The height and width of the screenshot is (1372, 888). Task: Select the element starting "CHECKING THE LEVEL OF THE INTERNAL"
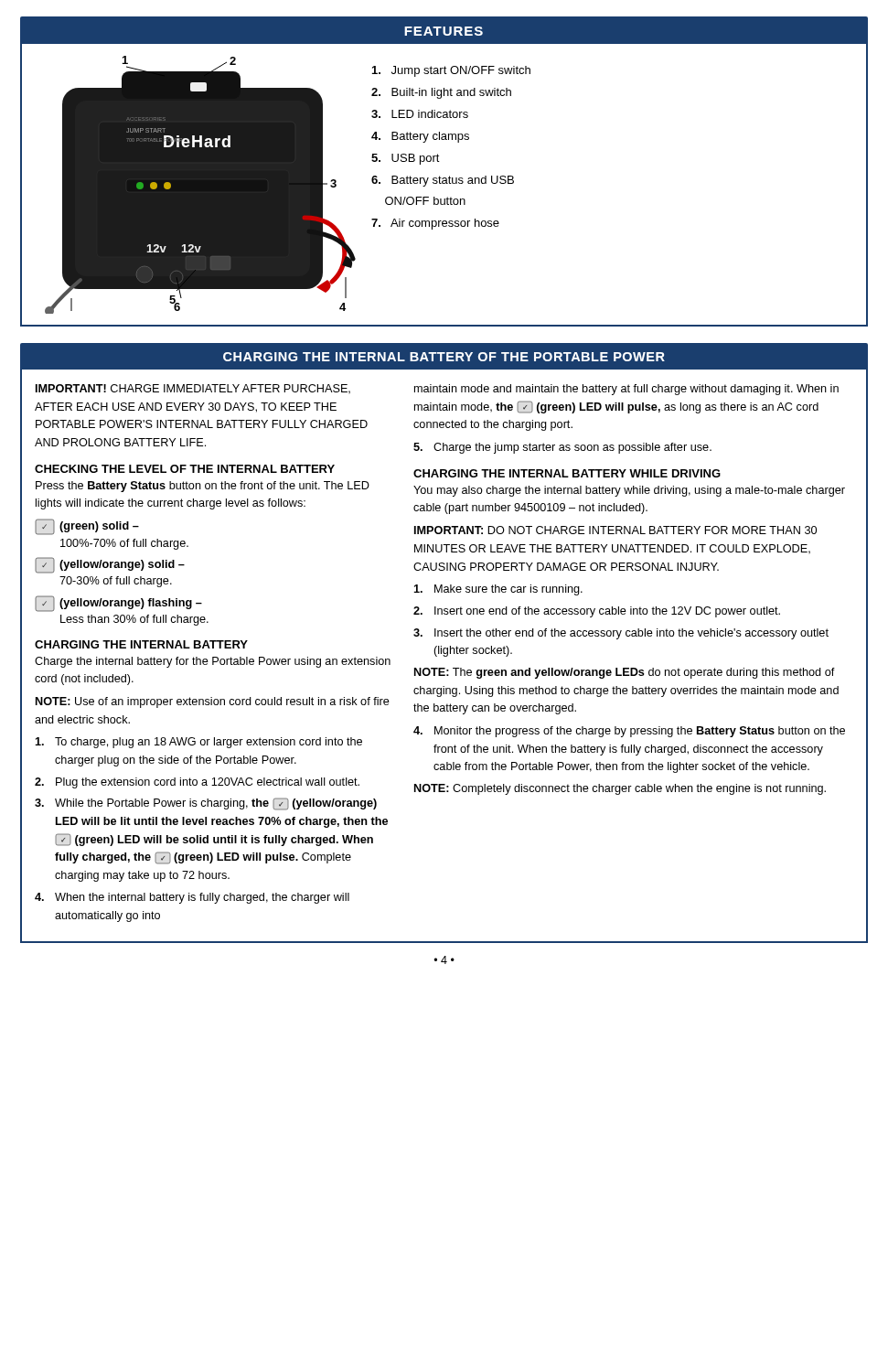185,469
